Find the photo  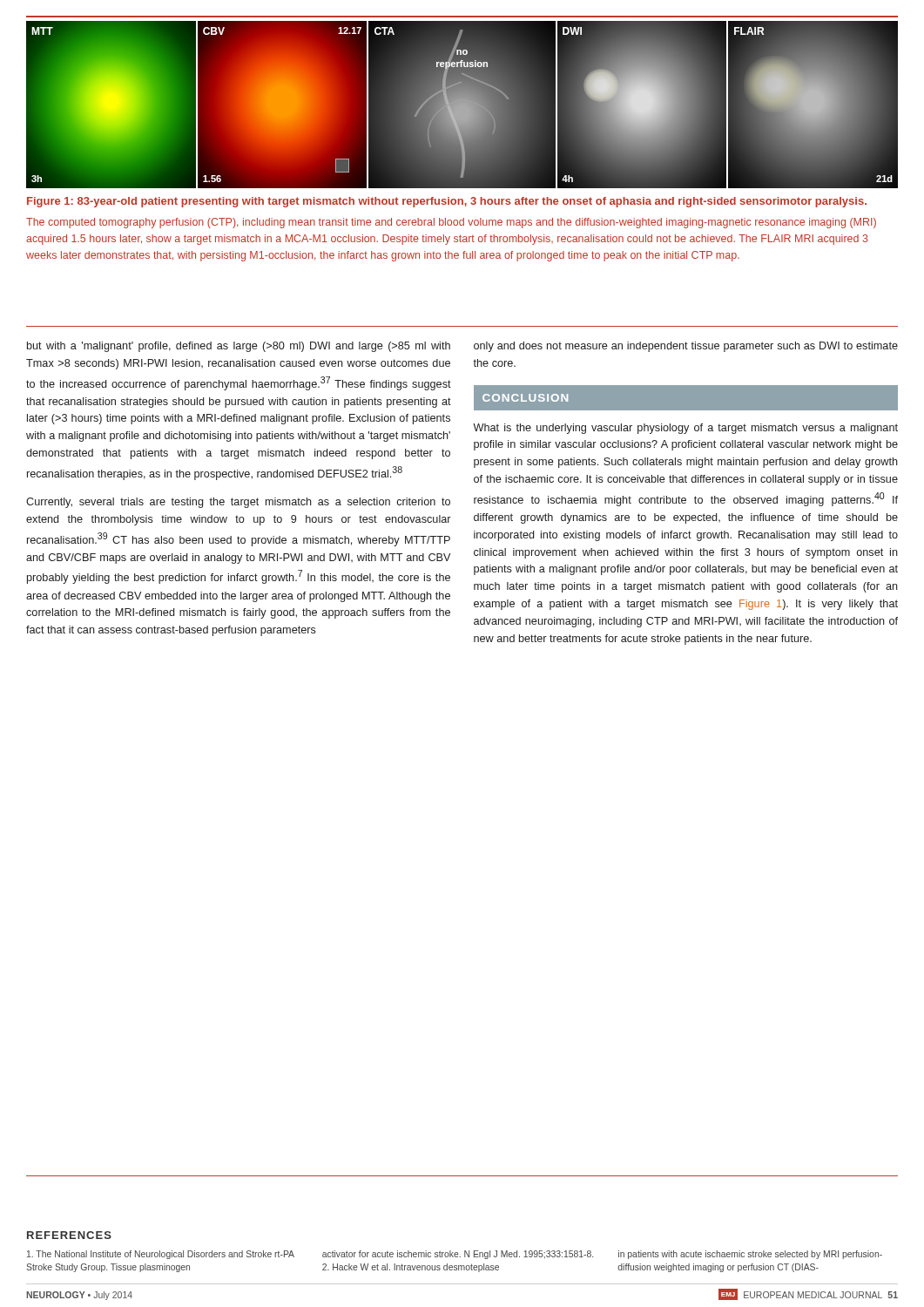click(x=462, y=105)
